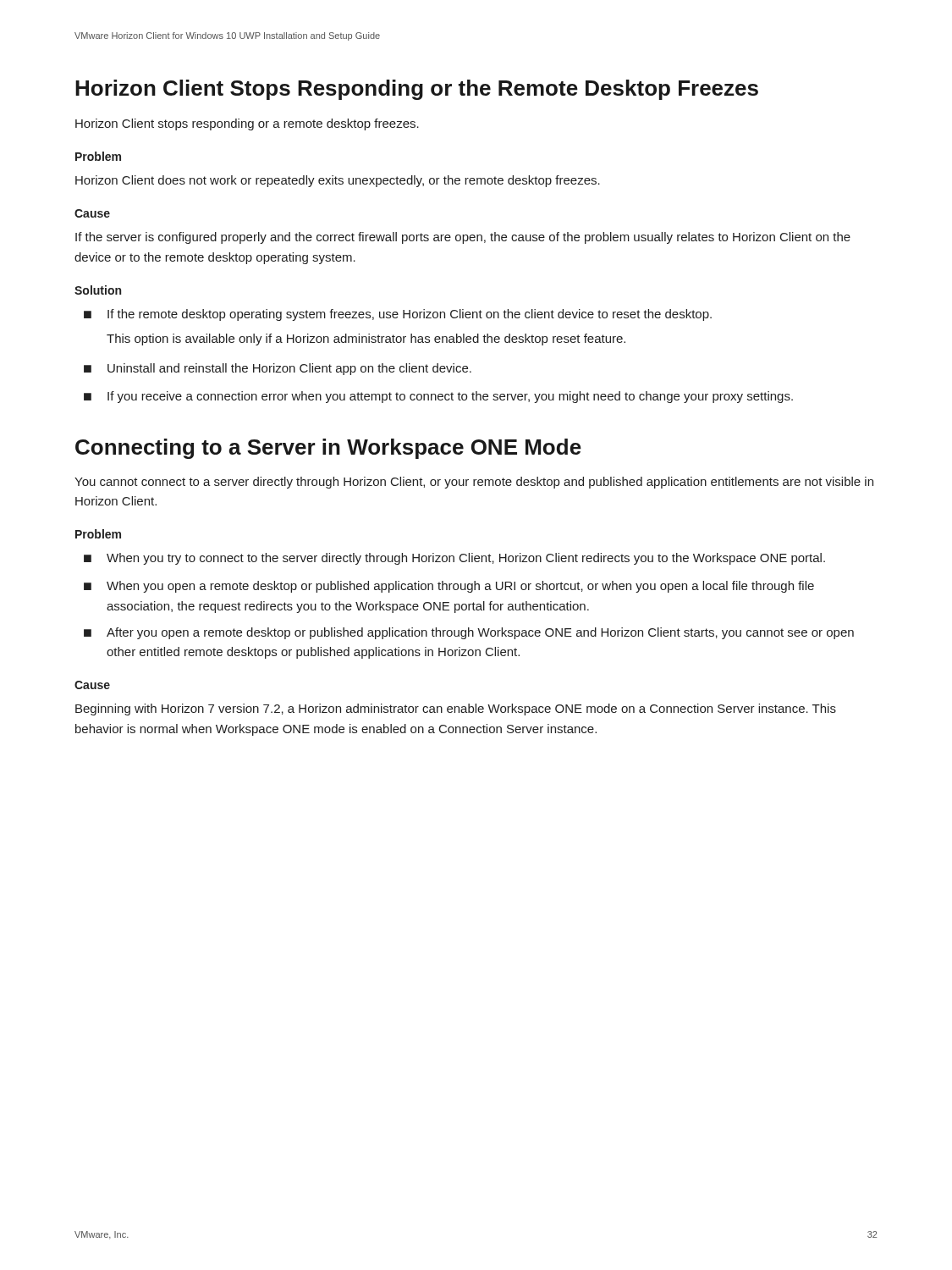The image size is (952, 1270).
Task: Navigate to the block starting "■ Uninstall and"
Action: [x=480, y=369]
